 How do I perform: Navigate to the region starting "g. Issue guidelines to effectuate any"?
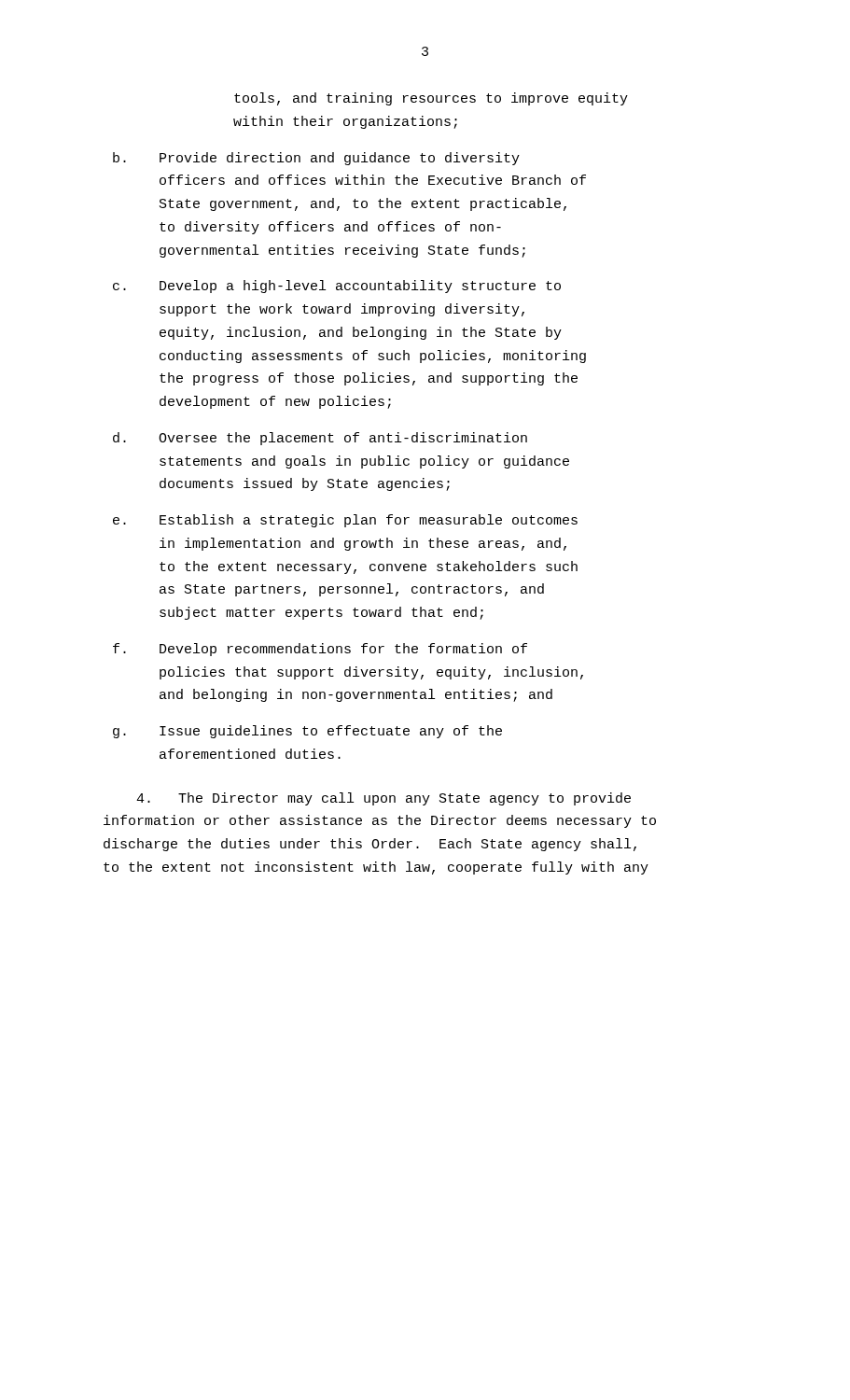tap(303, 745)
